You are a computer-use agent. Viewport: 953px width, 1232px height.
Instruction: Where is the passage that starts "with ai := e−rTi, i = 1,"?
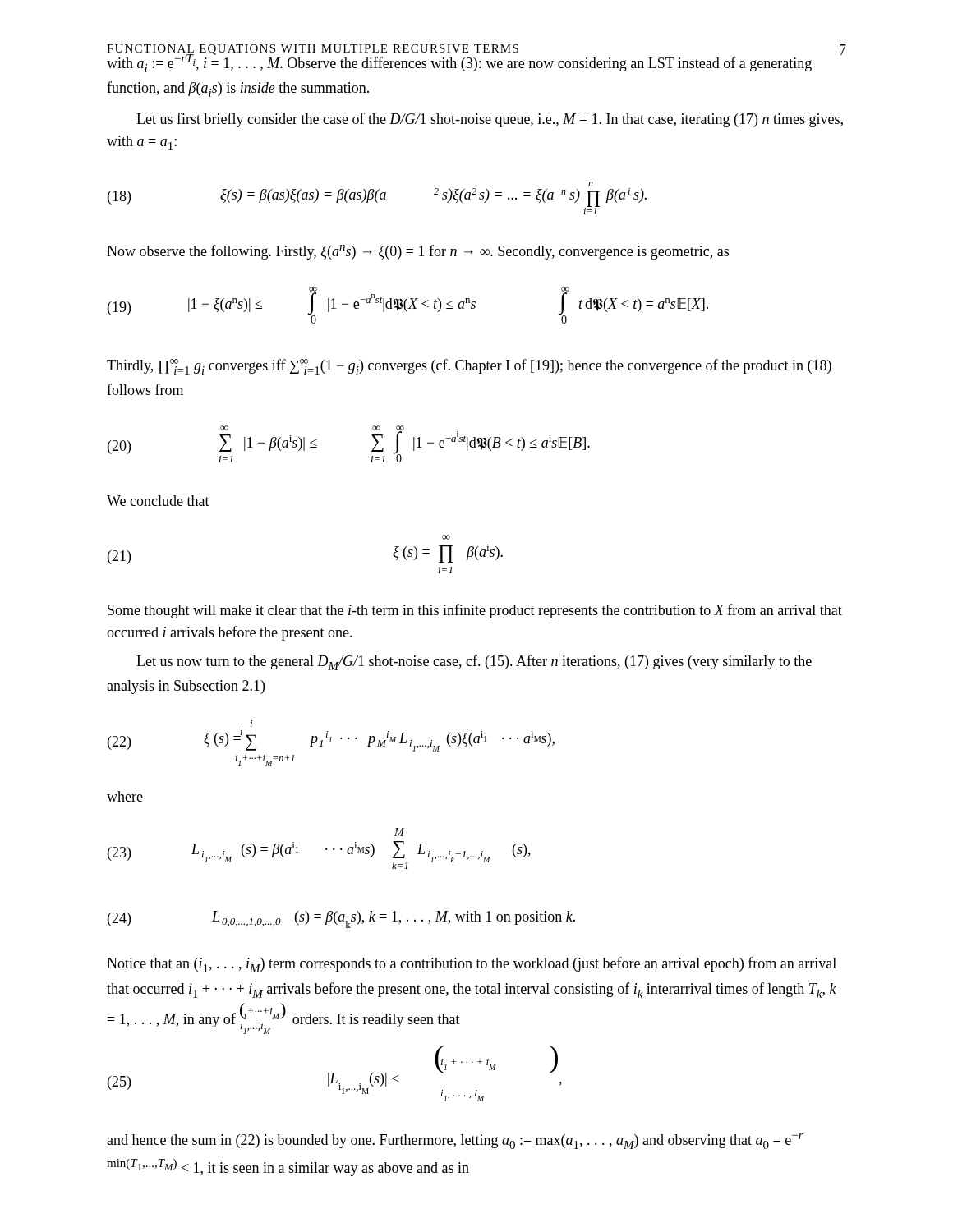coord(459,75)
